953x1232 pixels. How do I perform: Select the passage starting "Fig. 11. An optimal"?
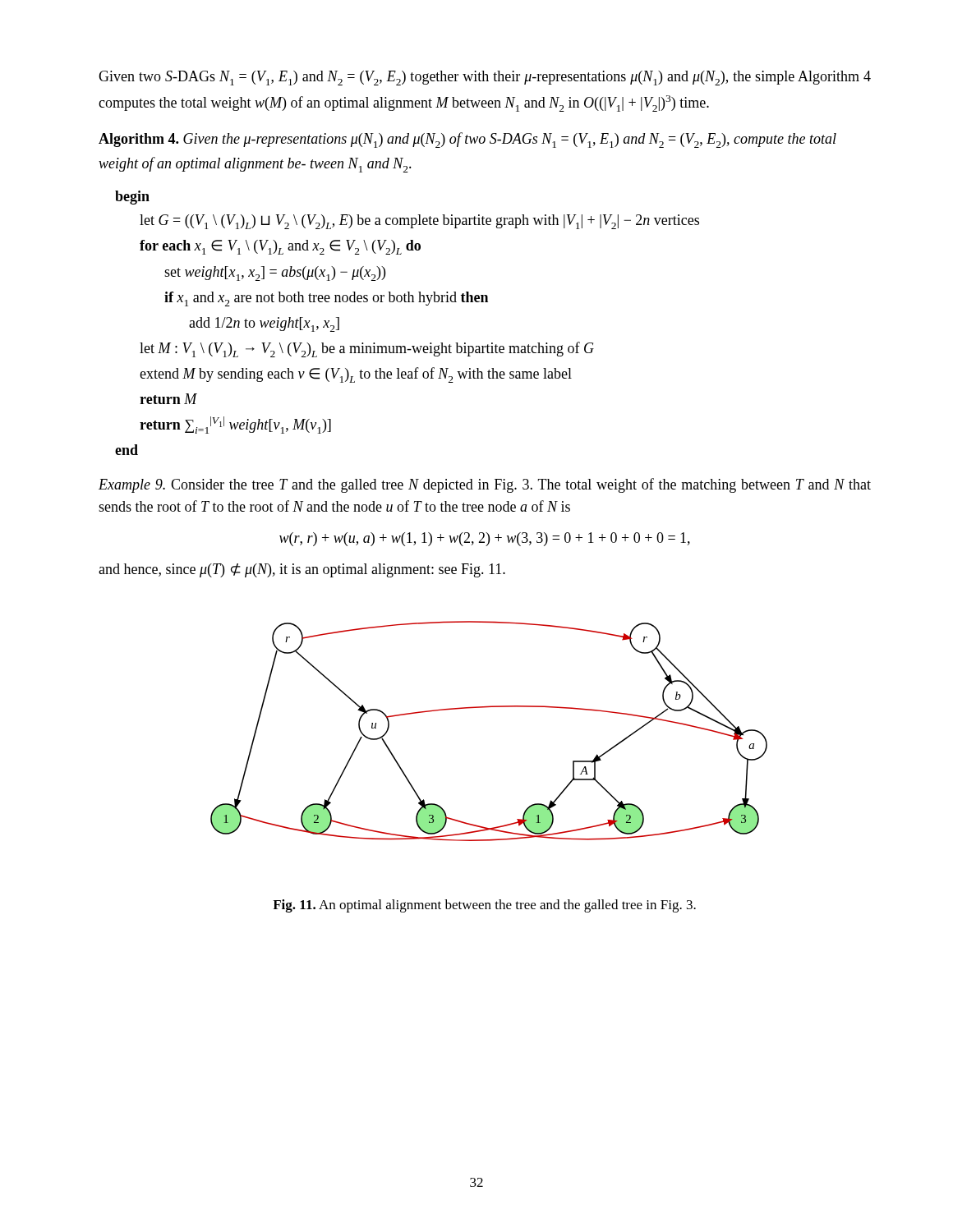[485, 905]
